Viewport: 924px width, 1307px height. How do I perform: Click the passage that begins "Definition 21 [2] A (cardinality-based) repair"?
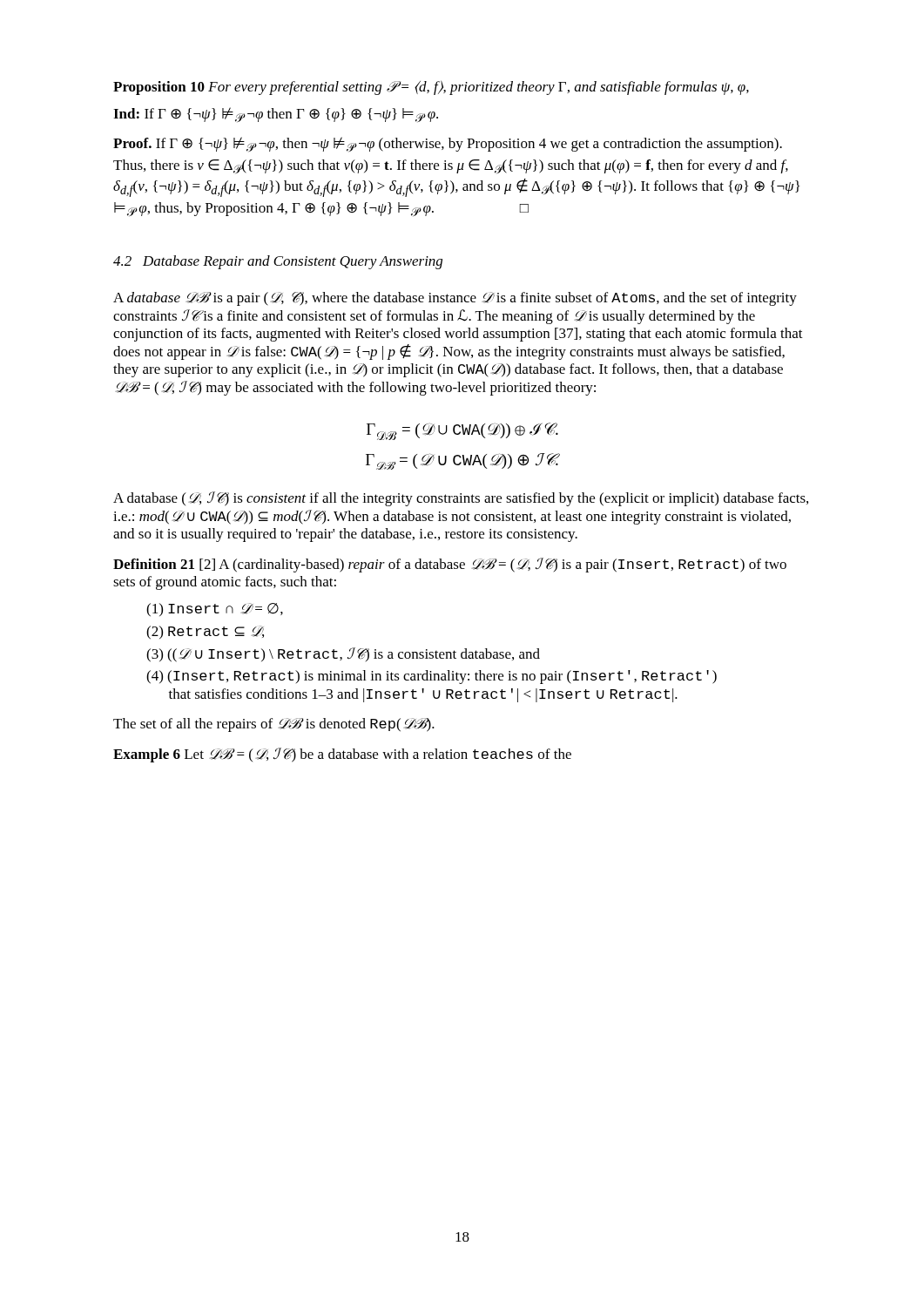point(462,573)
